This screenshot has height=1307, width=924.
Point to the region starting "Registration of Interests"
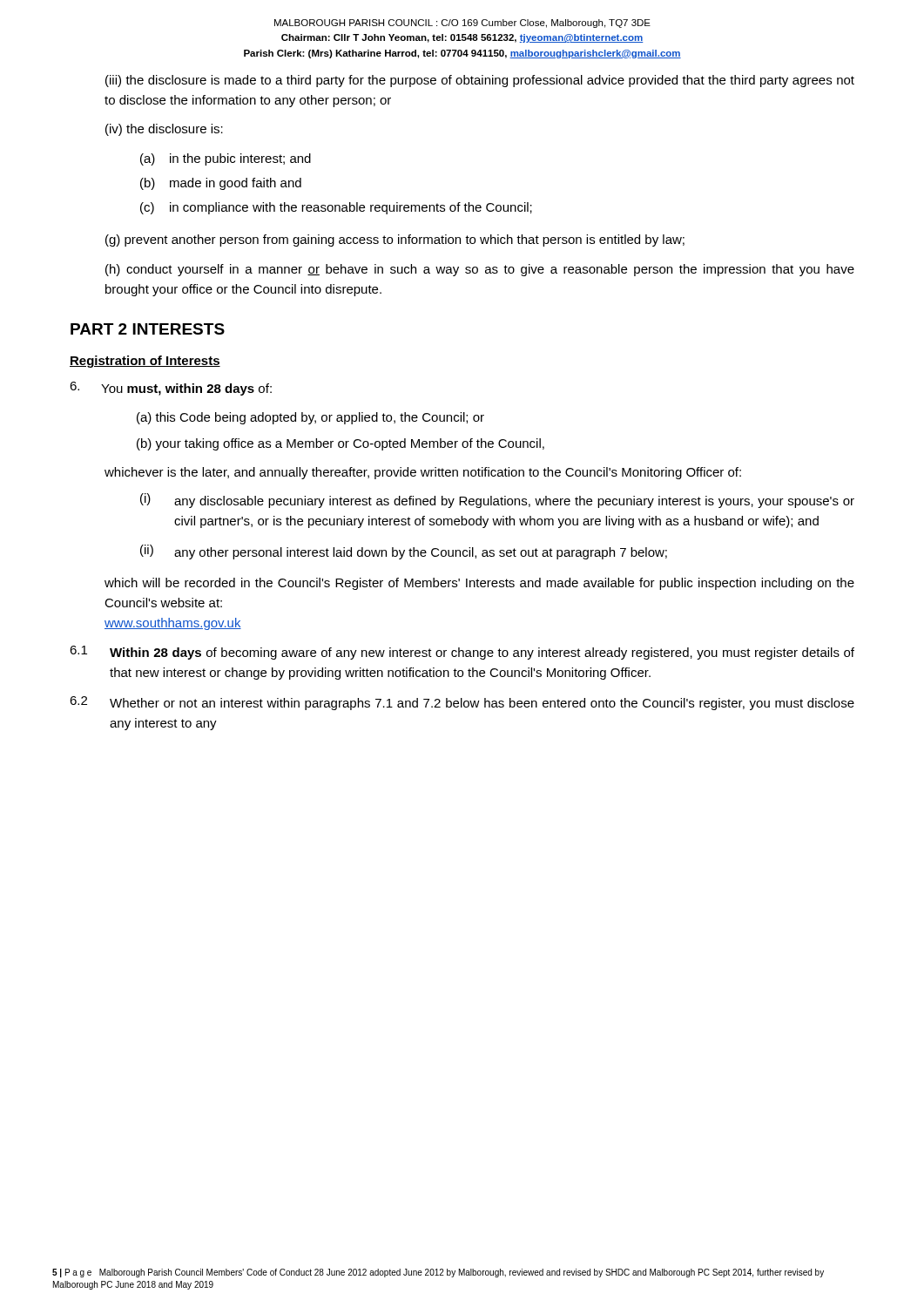[x=145, y=360]
